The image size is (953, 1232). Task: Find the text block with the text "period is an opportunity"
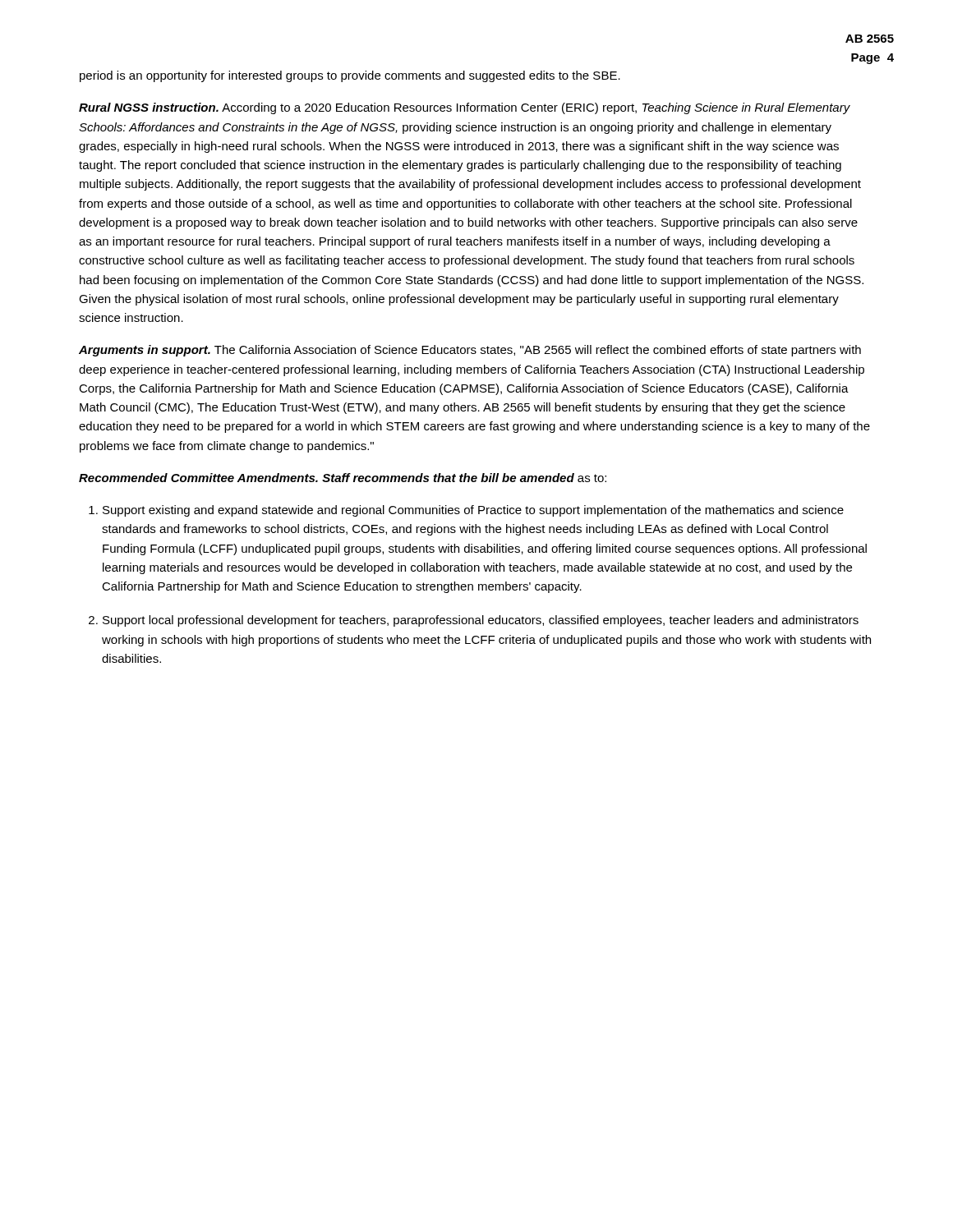point(476,75)
